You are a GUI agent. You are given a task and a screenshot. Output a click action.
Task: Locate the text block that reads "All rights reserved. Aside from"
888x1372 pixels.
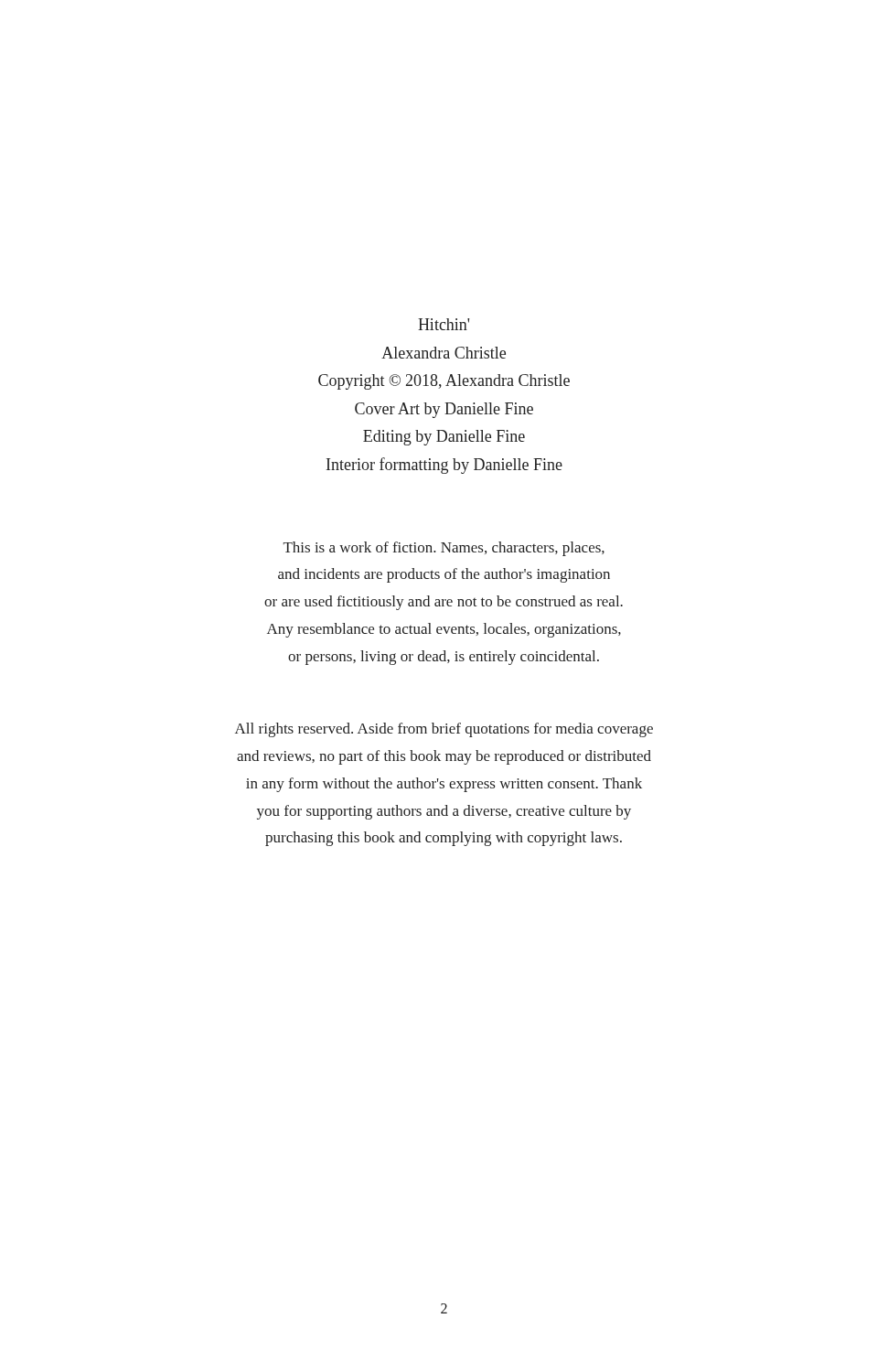pos(444,783)
